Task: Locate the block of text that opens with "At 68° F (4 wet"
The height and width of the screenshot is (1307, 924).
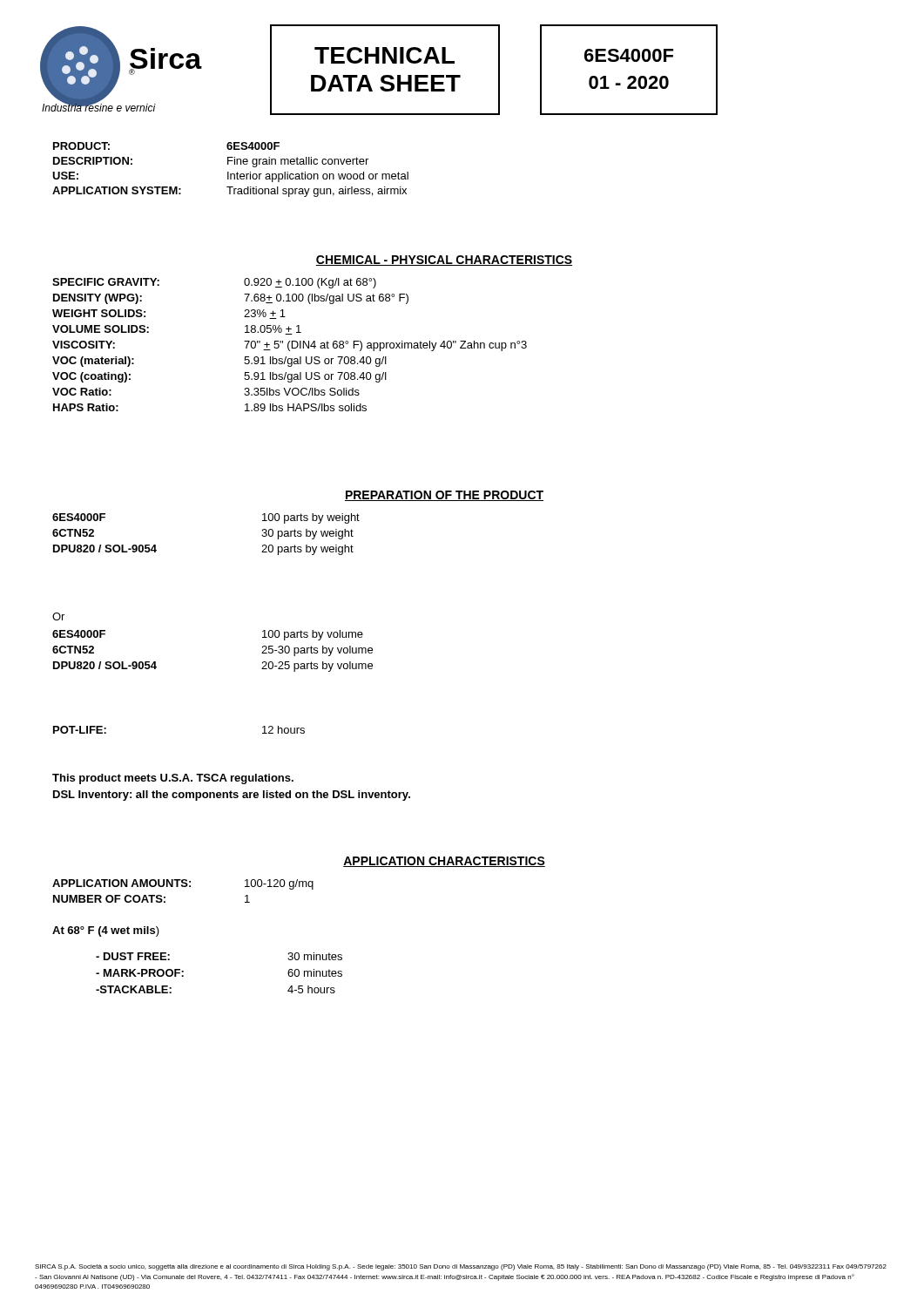Action: pos(106,930)
